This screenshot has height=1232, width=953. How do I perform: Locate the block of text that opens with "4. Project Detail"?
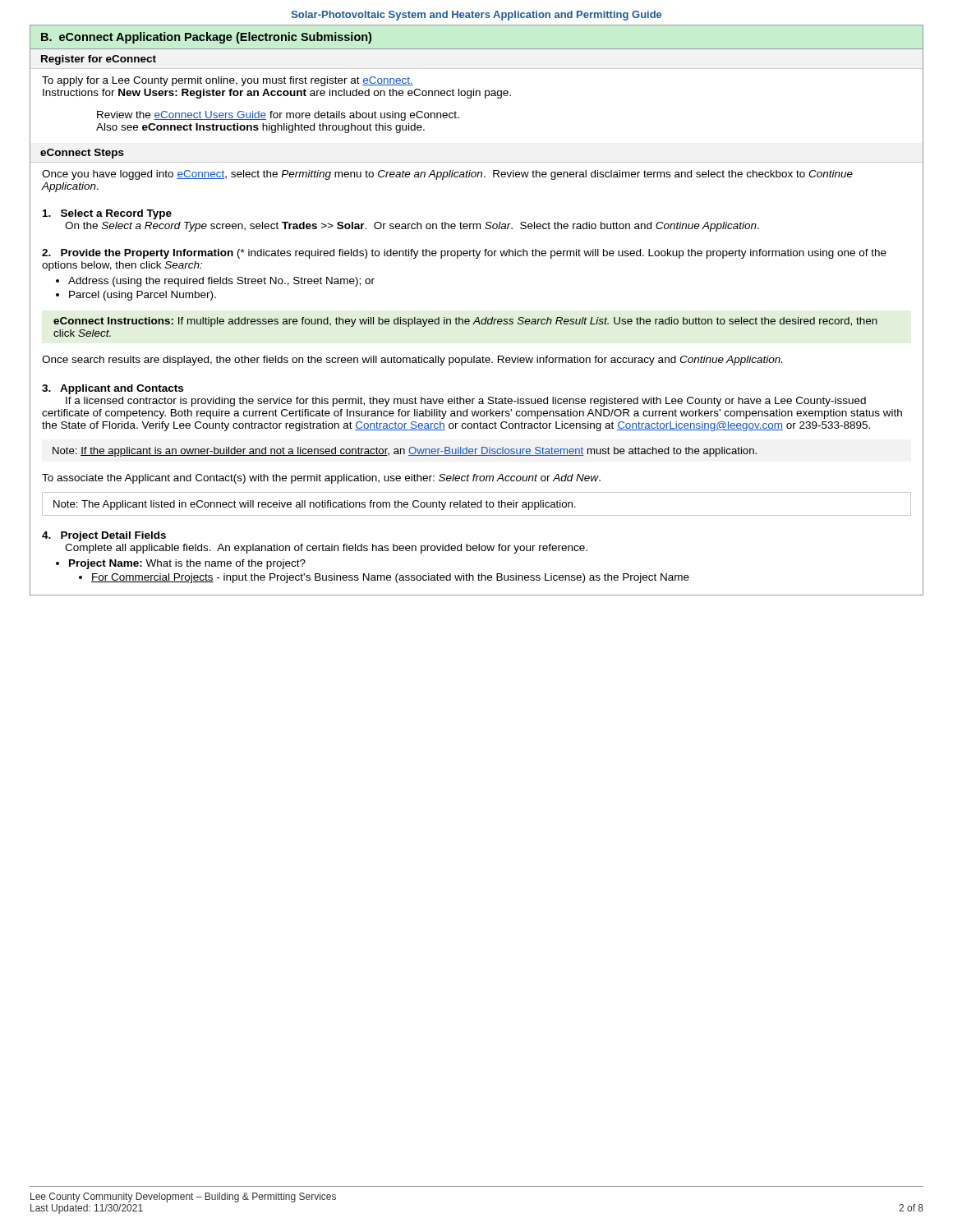(476, 556)
